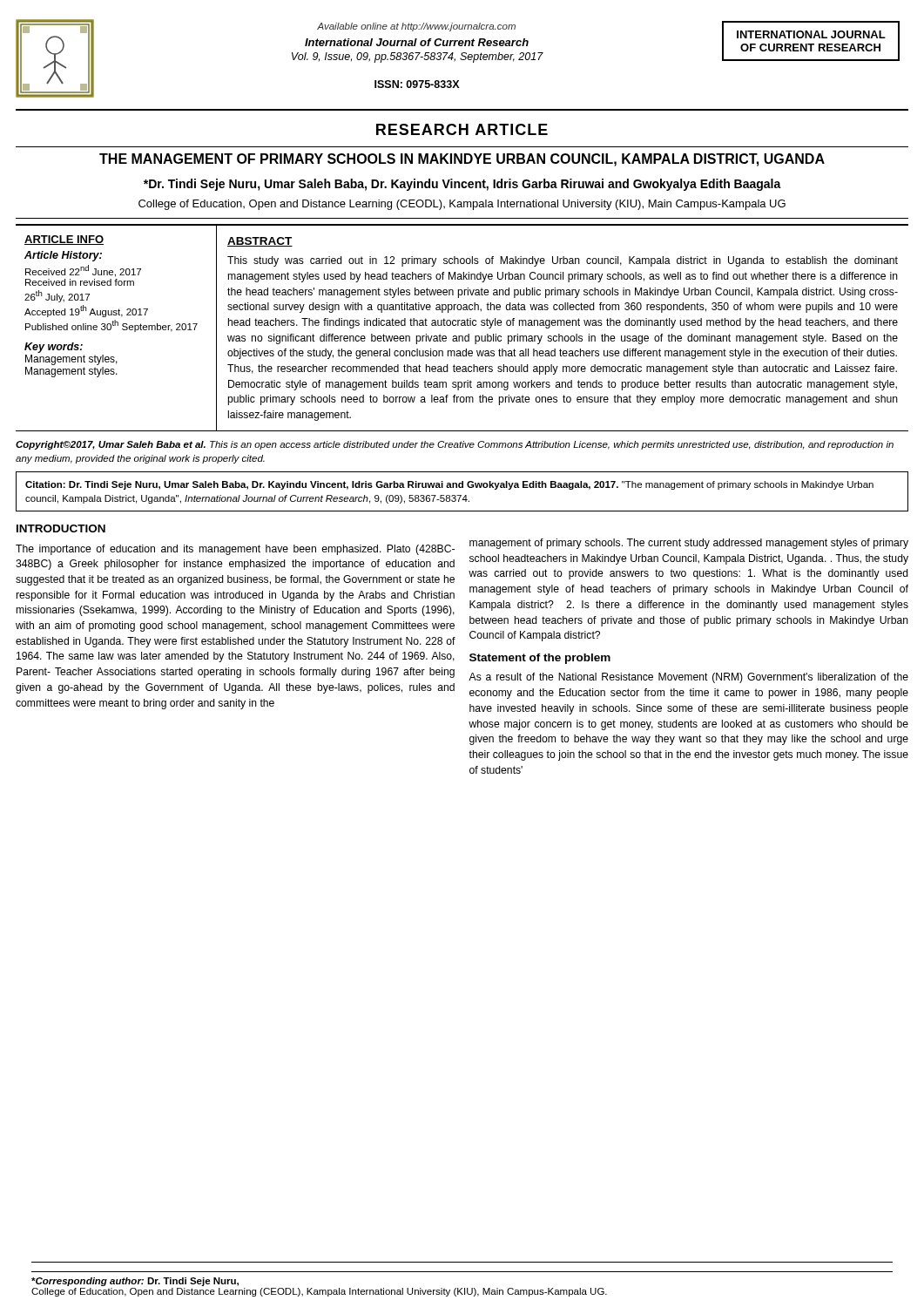Navigate to the region starting "The importance of education"

tap(235, 626)
